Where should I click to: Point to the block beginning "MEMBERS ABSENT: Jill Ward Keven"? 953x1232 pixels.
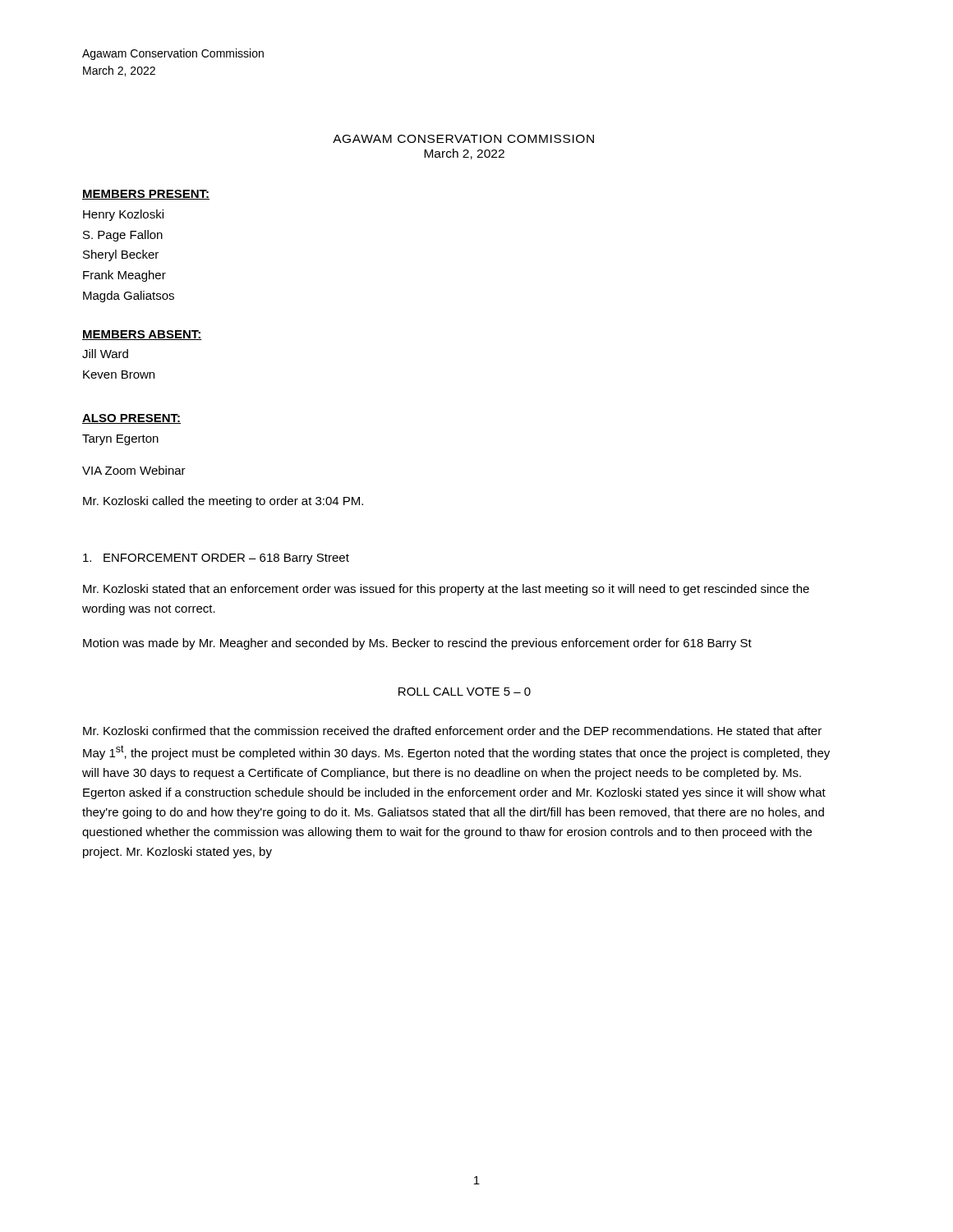142,335
